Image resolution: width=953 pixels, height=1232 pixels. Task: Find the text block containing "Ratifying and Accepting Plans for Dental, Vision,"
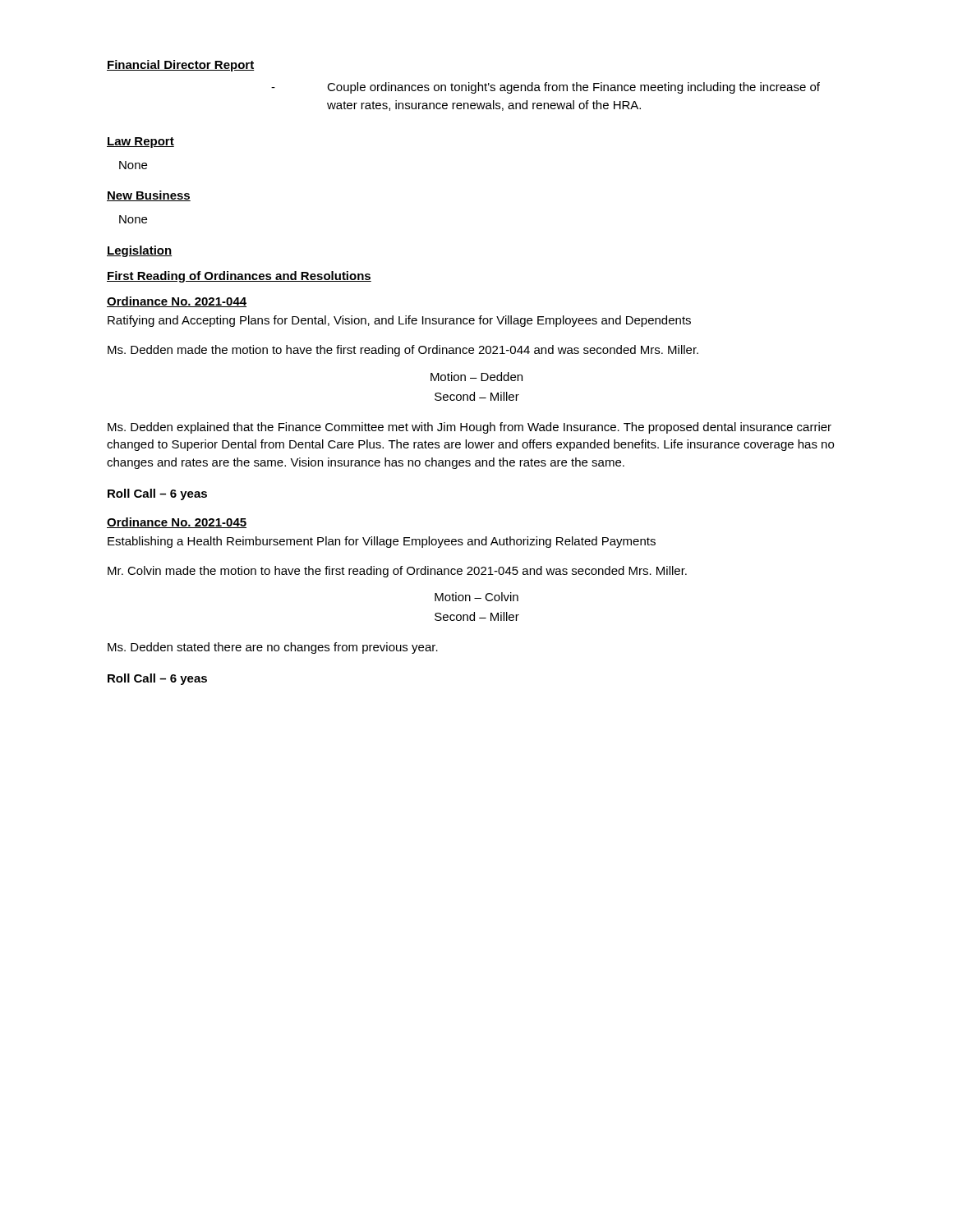pos(399,320)
